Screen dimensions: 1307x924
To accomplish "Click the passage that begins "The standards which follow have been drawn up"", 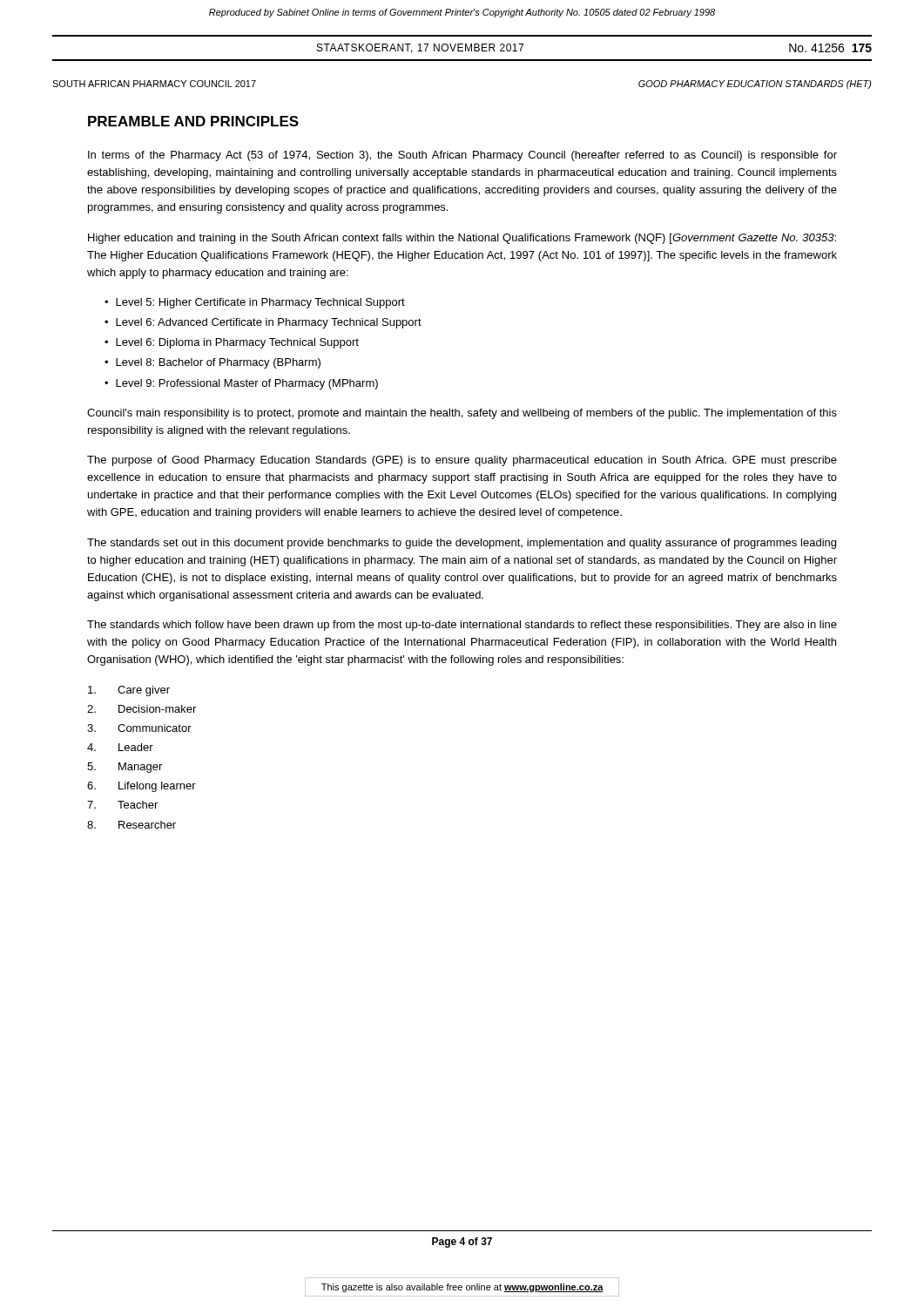I will (x=462, y=642).
